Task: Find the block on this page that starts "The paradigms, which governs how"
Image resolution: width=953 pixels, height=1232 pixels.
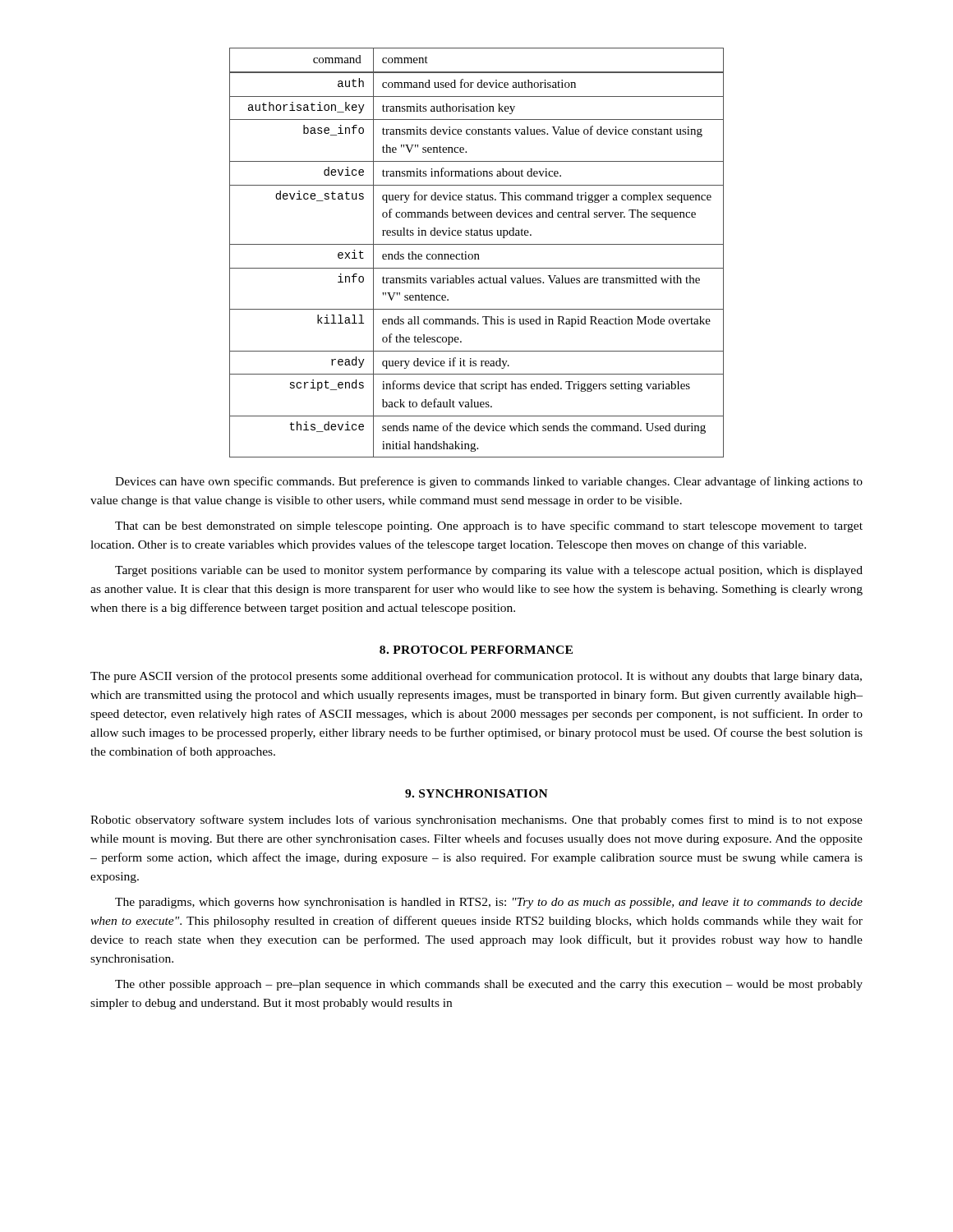Action: point(476,930)
